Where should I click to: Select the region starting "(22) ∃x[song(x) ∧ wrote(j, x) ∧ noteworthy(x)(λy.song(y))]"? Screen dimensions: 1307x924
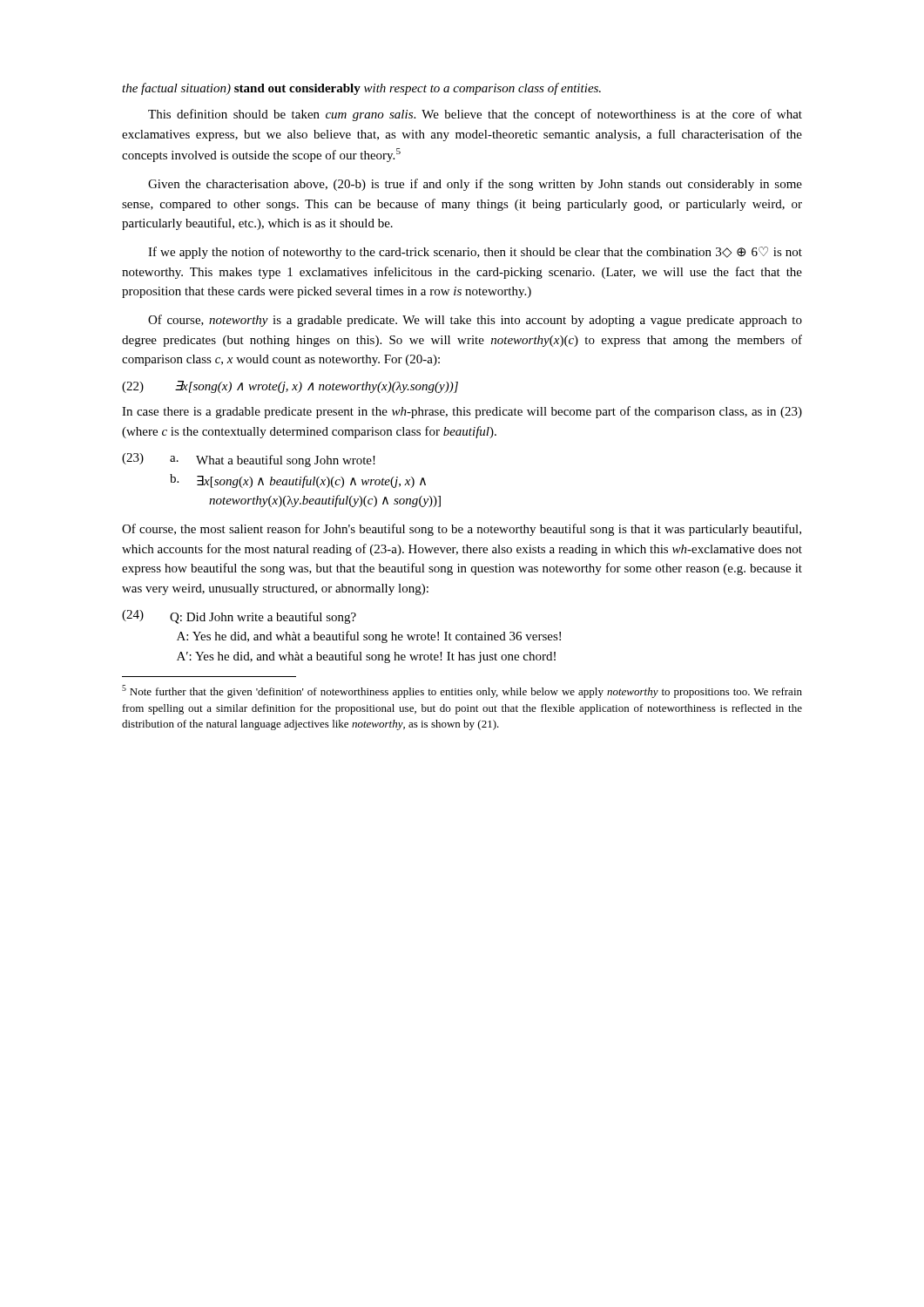(462, 386)
